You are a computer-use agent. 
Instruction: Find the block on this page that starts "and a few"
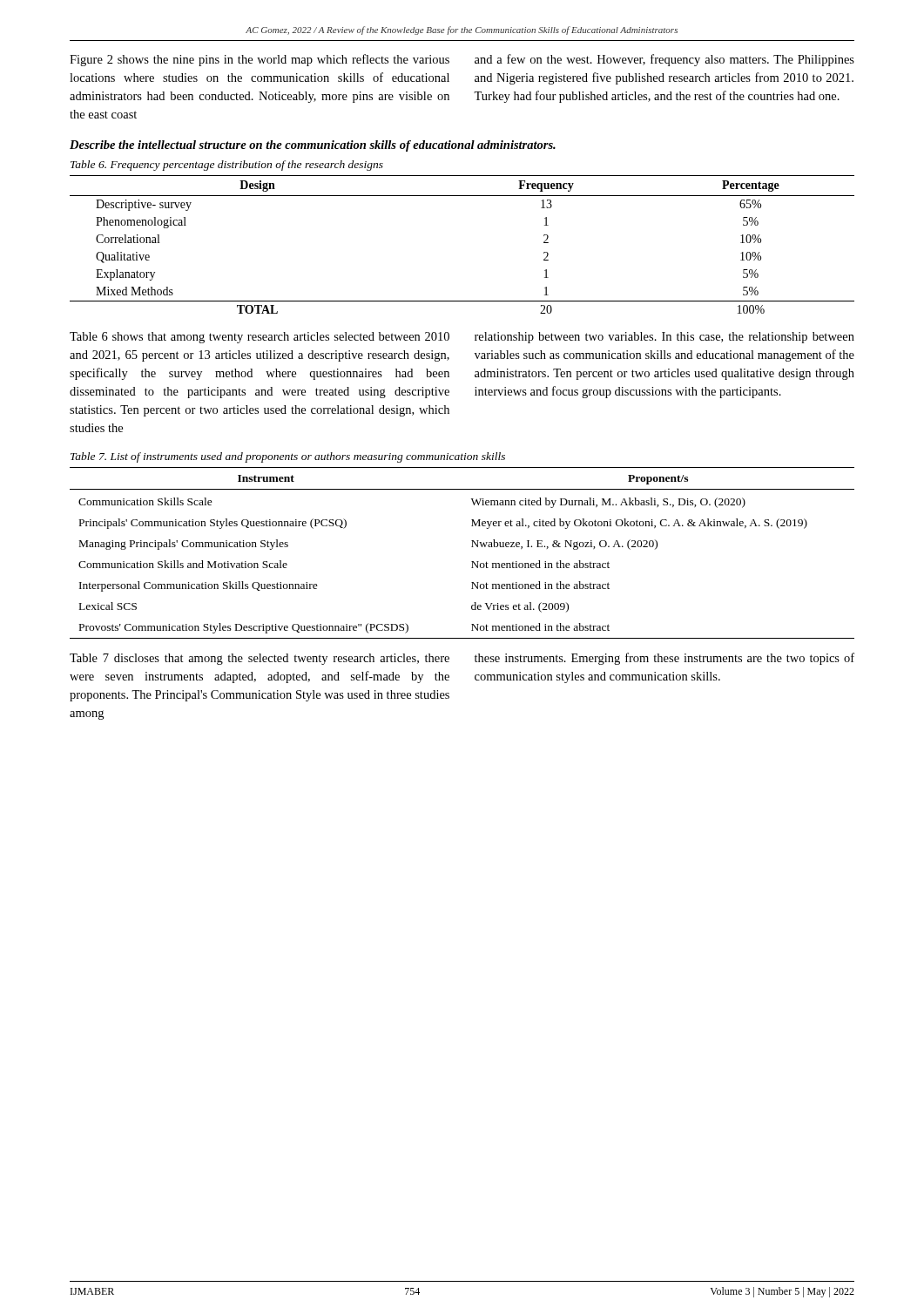[664, 78]
